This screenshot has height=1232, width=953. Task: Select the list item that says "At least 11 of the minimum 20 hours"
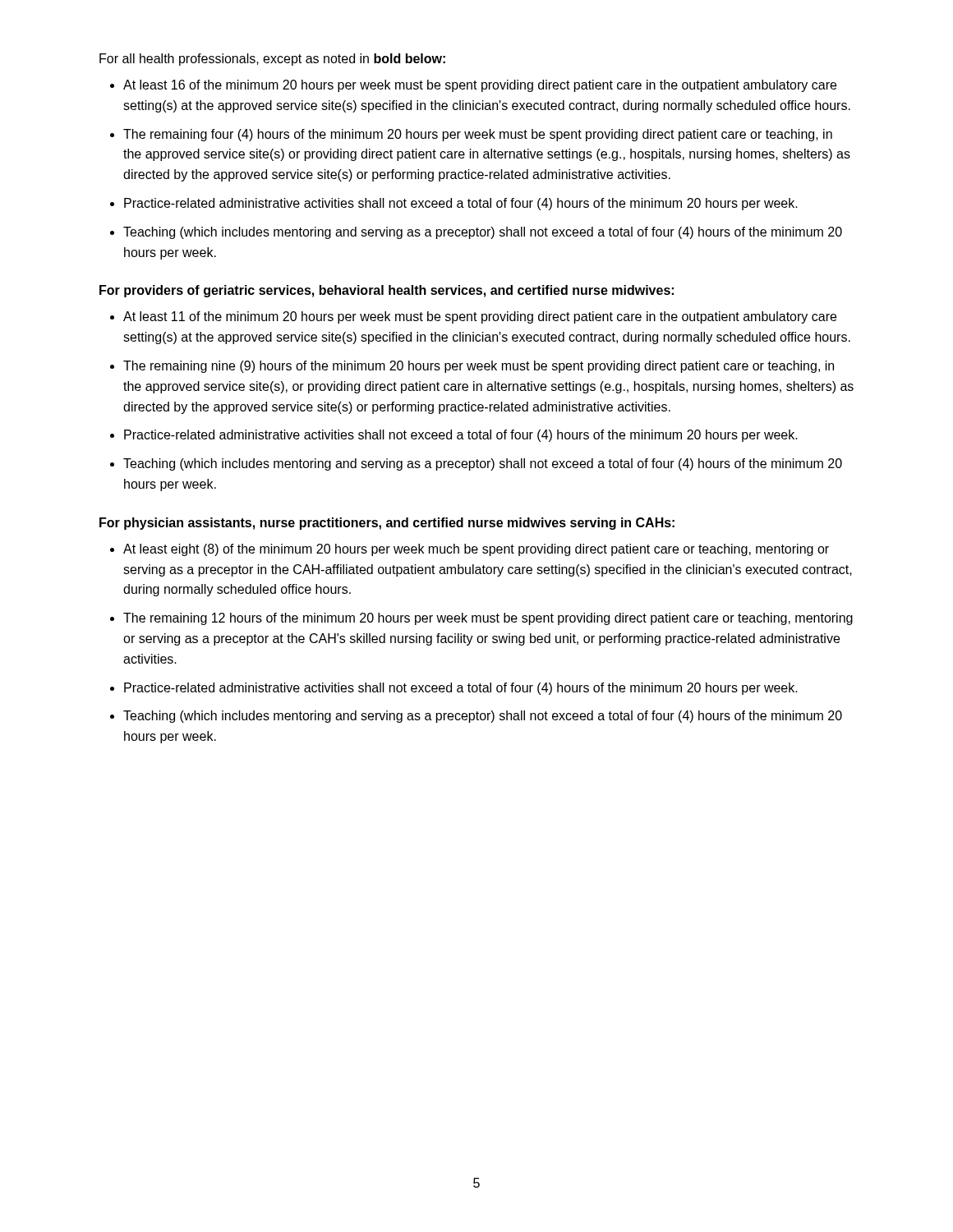pos(487,327)
